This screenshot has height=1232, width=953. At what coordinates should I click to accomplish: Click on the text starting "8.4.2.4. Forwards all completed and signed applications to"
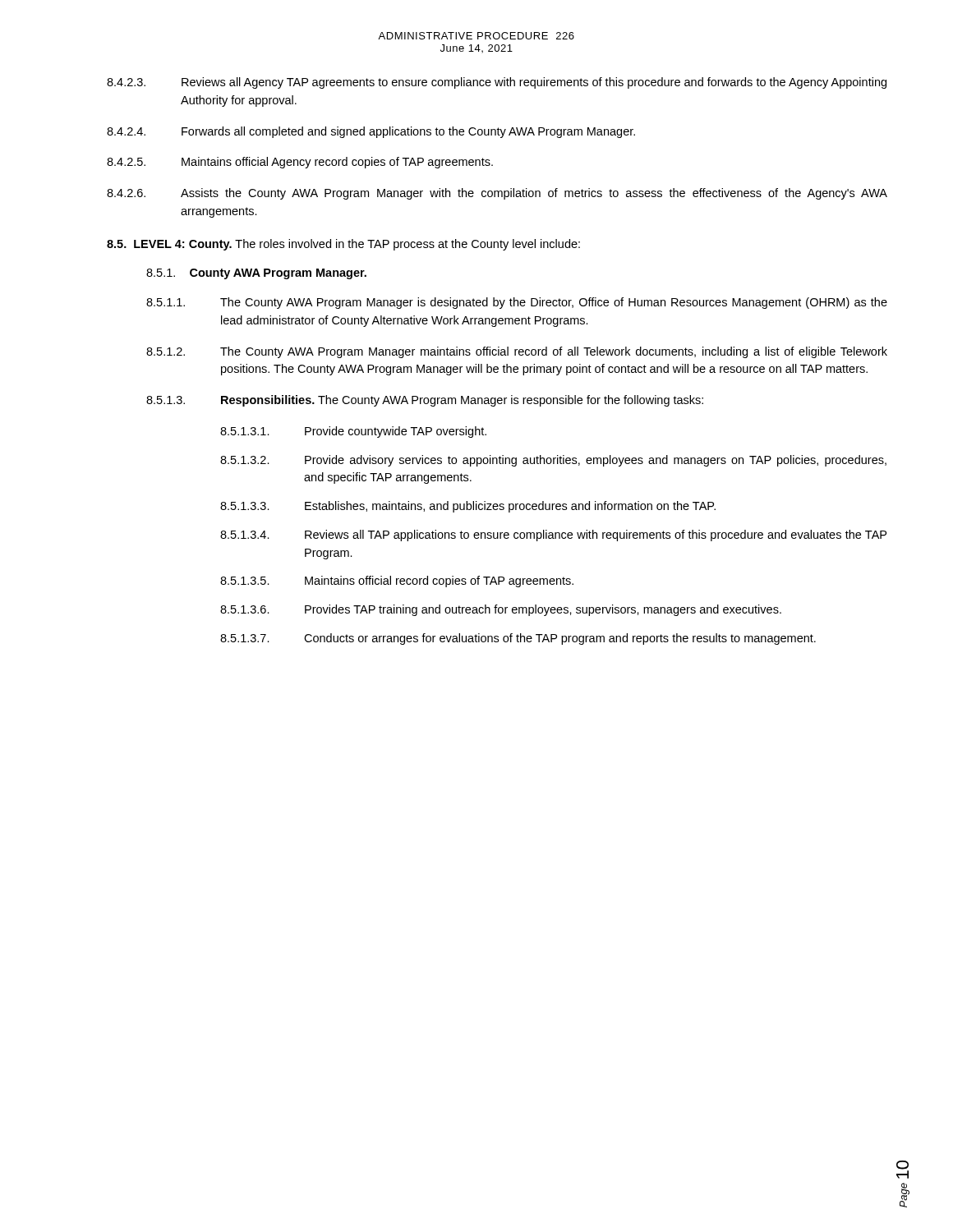(x=497, y=132)
